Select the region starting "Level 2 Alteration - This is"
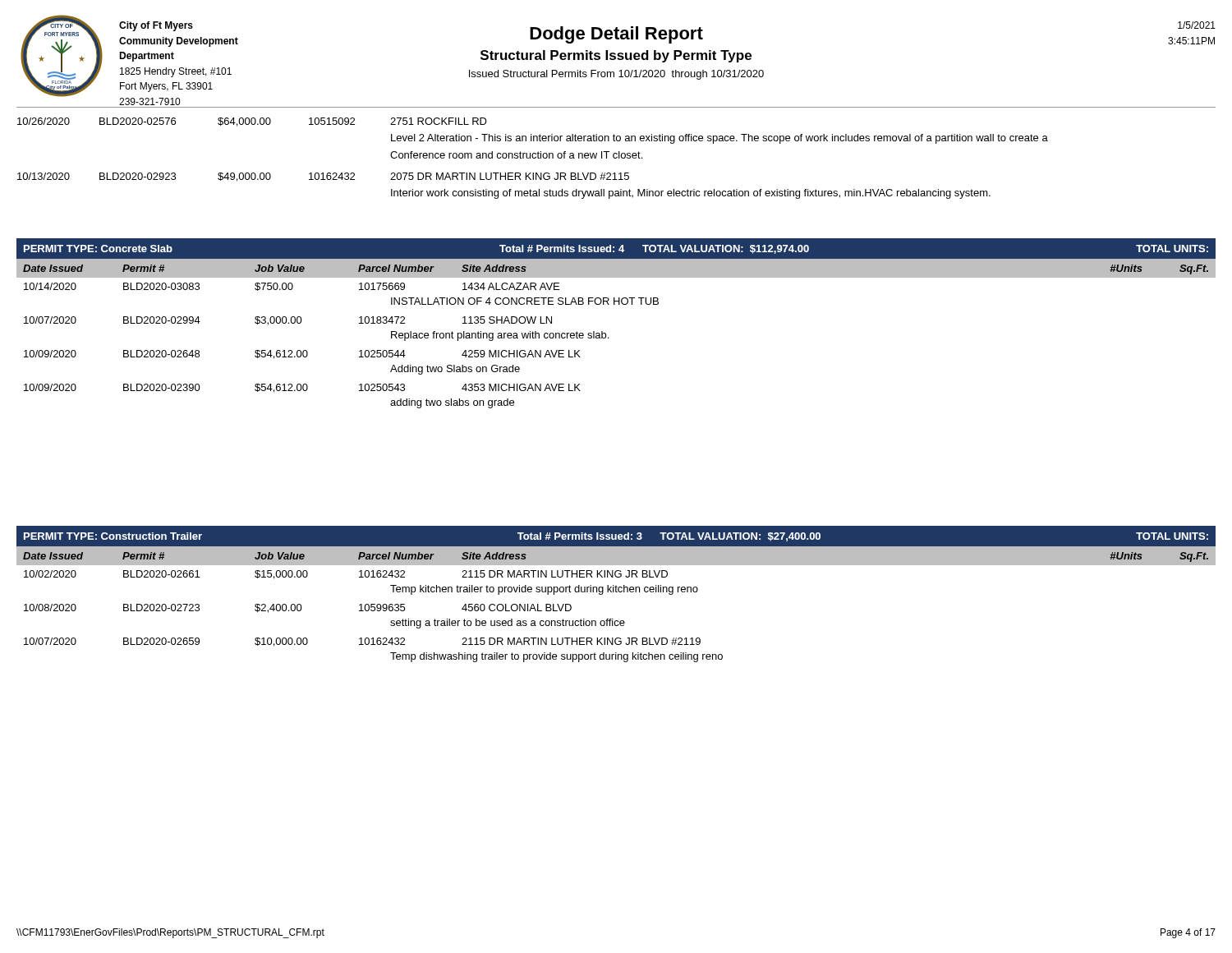Screen dimensions: 953x1232 click(719, 138)
